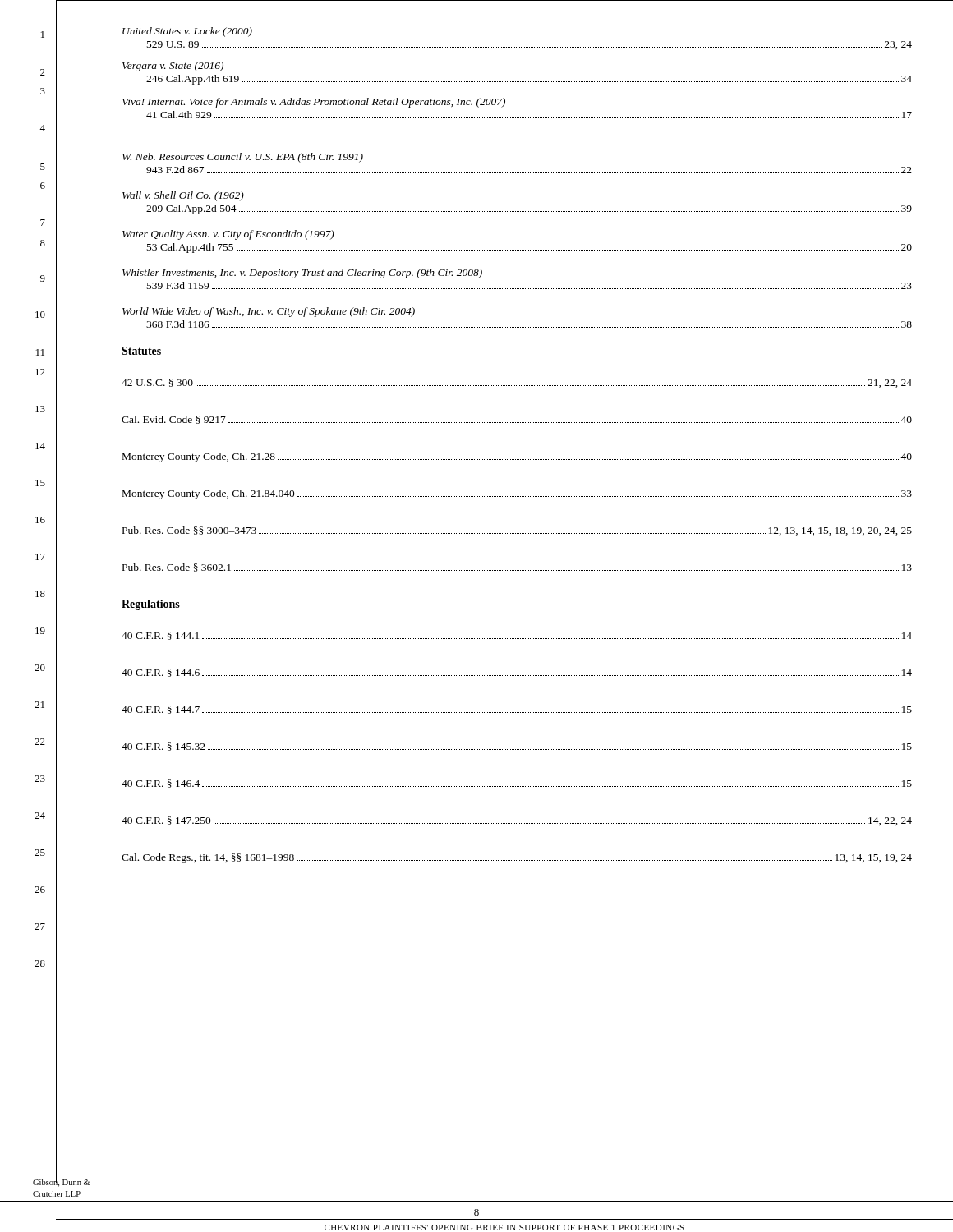Point to "40 C.F.R. § 145.32 15"
Image resolution: width=953 pixels, height=1232 pixels.
coord(517,747)
